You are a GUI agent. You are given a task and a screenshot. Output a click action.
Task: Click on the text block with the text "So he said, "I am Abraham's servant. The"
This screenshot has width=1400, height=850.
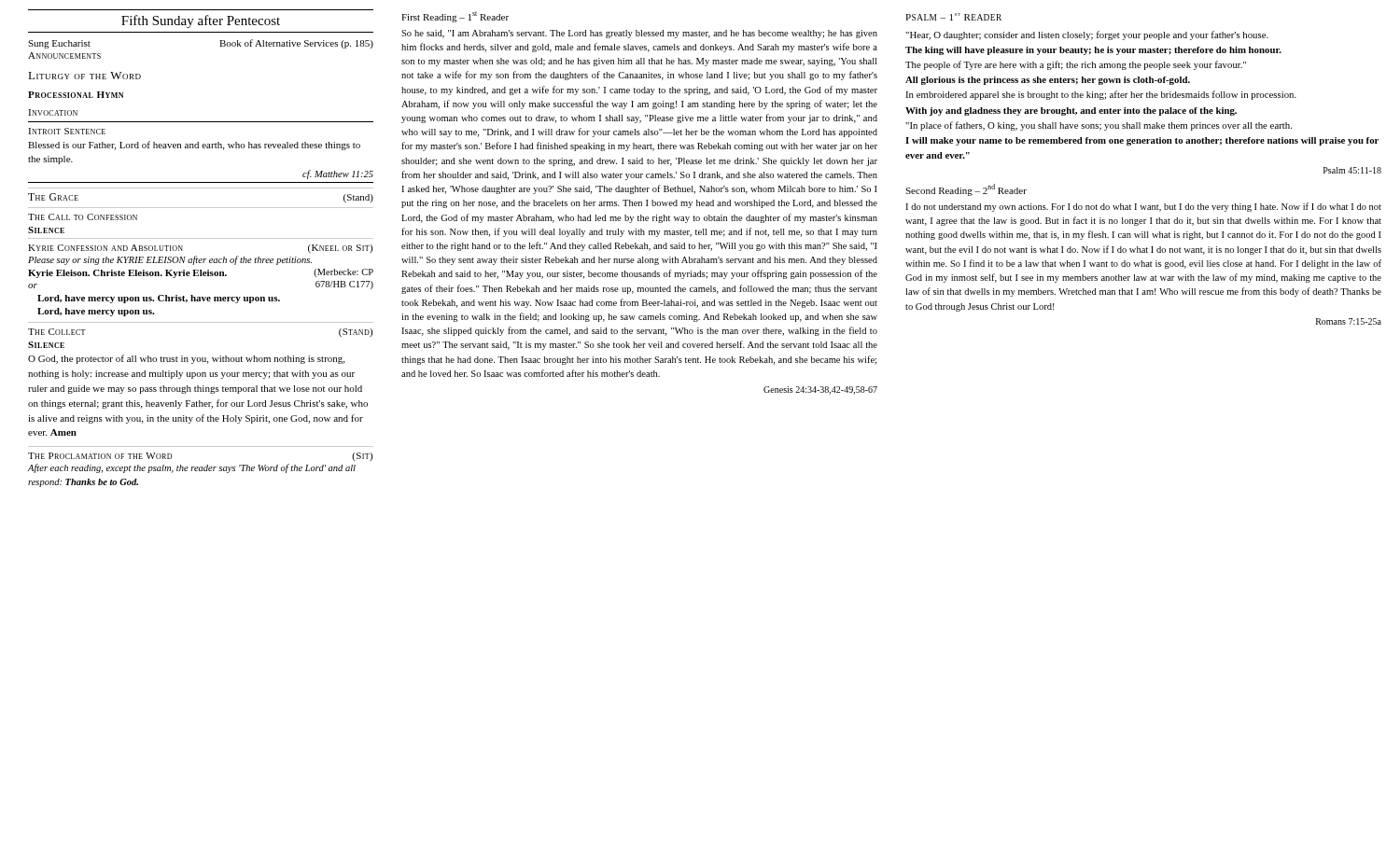coord(639,203)
